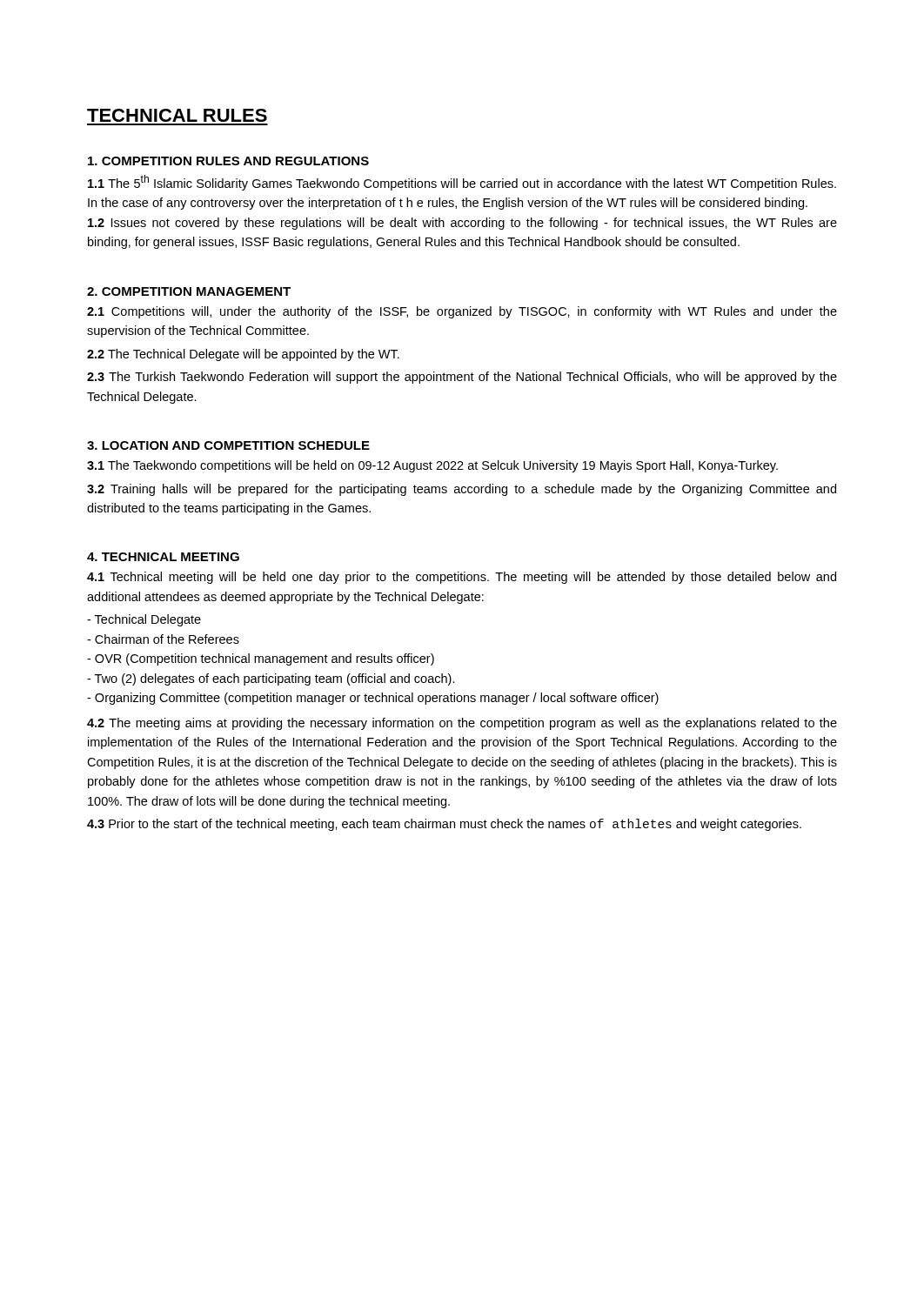Find the list item that says "Two (2) delegates"
Screen dimensions: 1305x924
pyautogui.click(x=271, y=678)
